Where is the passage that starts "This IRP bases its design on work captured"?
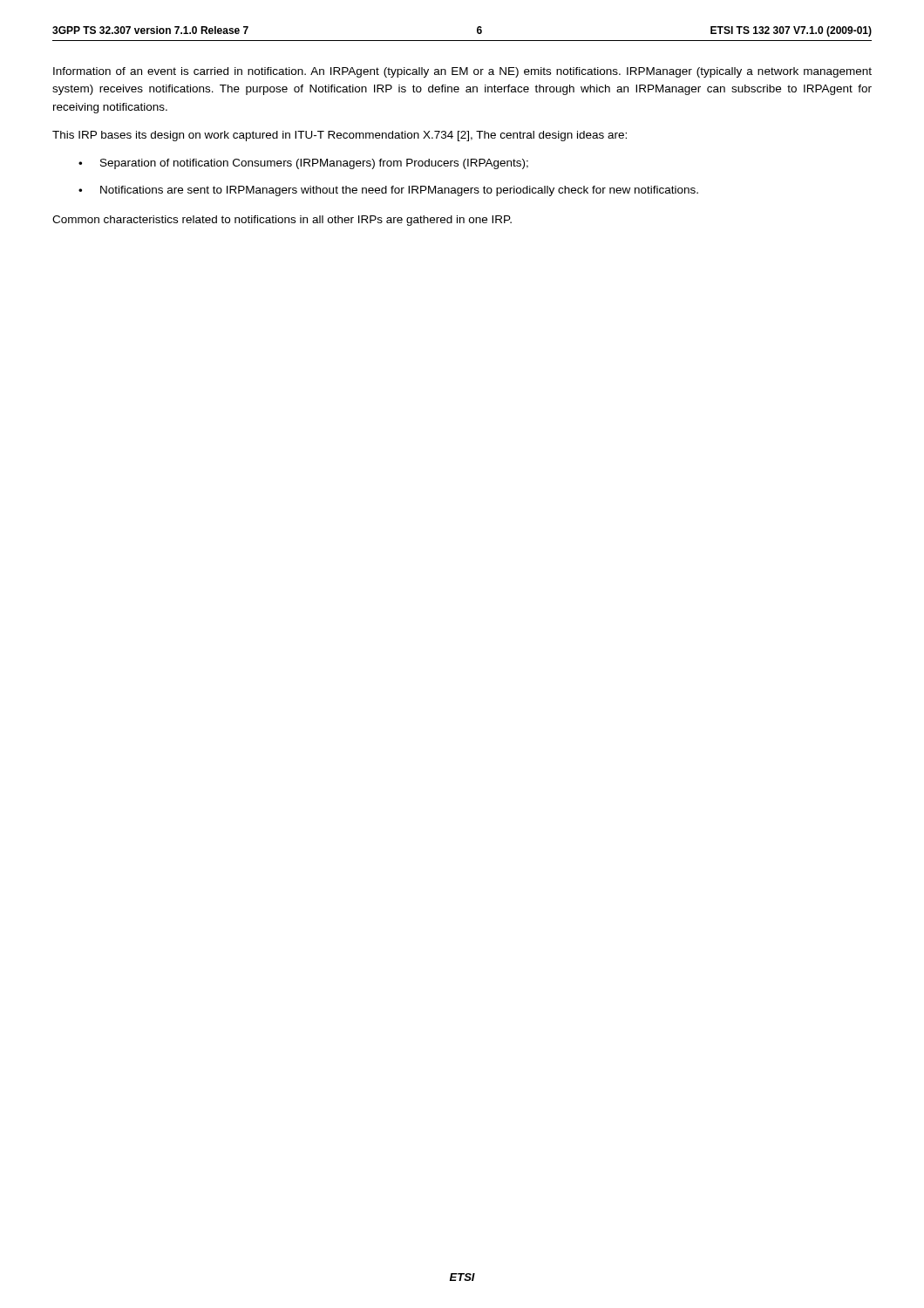 [340, 134]
